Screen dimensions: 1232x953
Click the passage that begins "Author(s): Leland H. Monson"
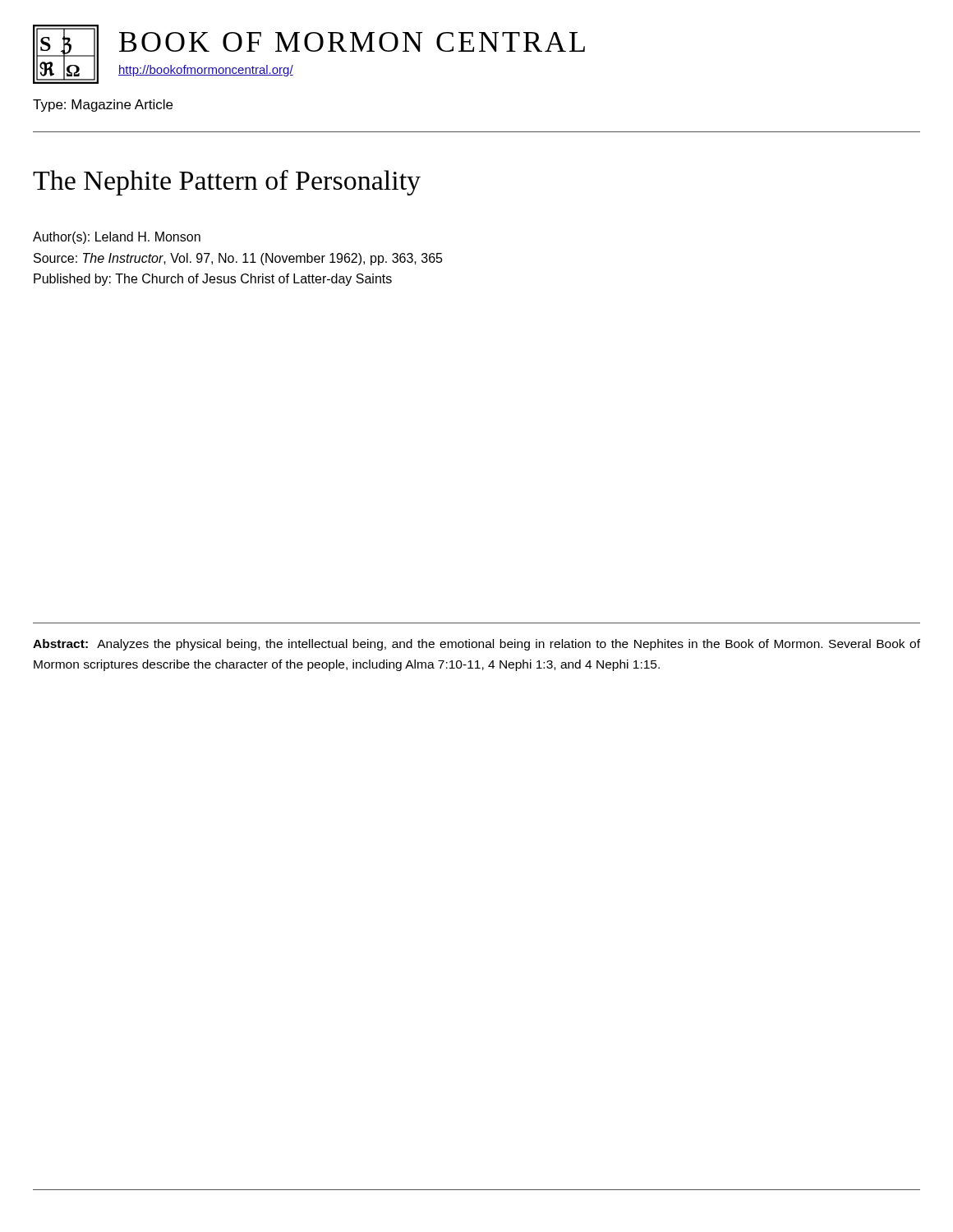click(x=238, y=258)
